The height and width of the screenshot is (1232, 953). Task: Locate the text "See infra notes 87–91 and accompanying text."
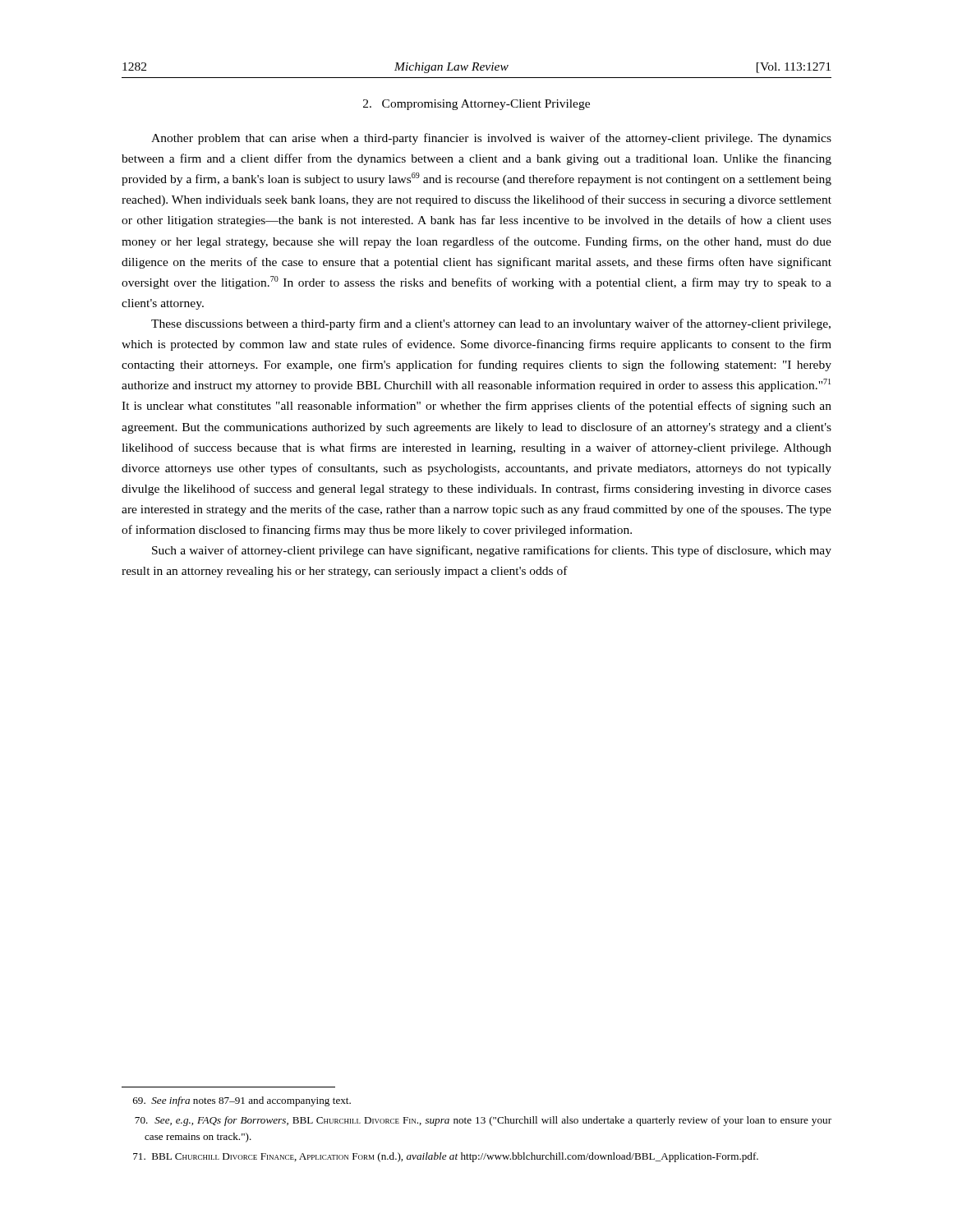(242, 1101)
